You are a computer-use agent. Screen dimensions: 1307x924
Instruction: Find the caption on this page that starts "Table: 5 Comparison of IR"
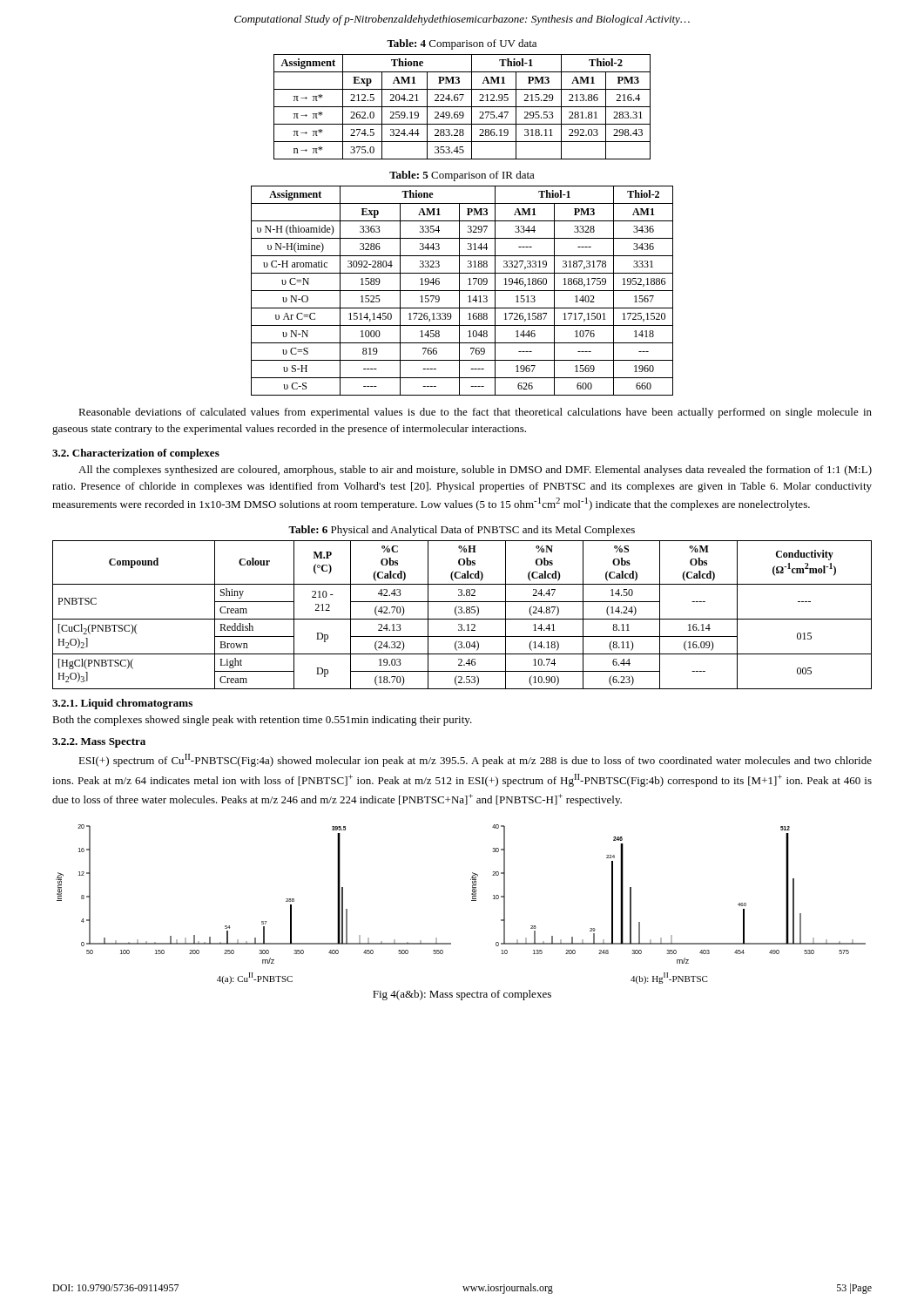pyautogui.click(x=462, y=175)
